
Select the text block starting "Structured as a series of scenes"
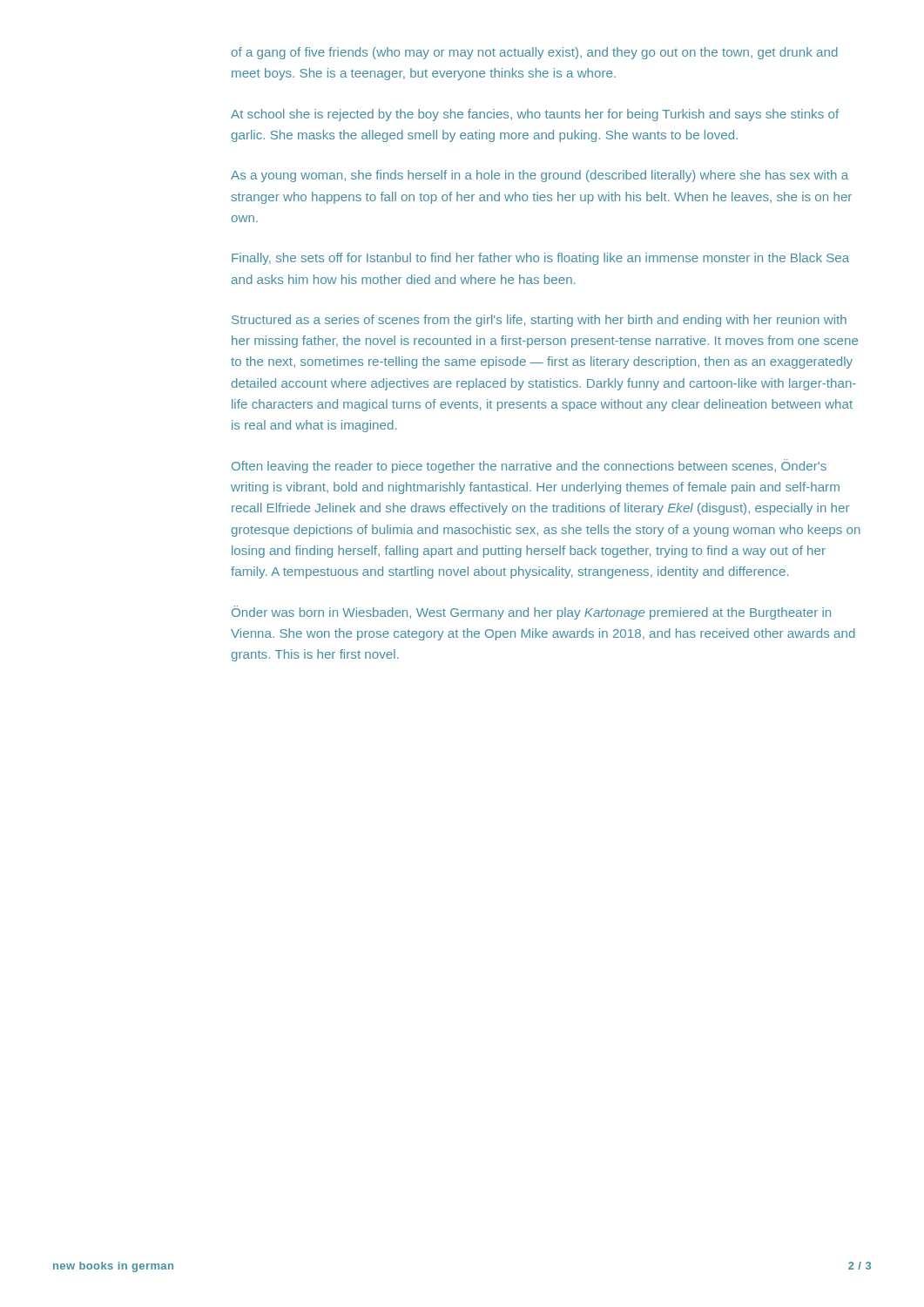point(545,372)
